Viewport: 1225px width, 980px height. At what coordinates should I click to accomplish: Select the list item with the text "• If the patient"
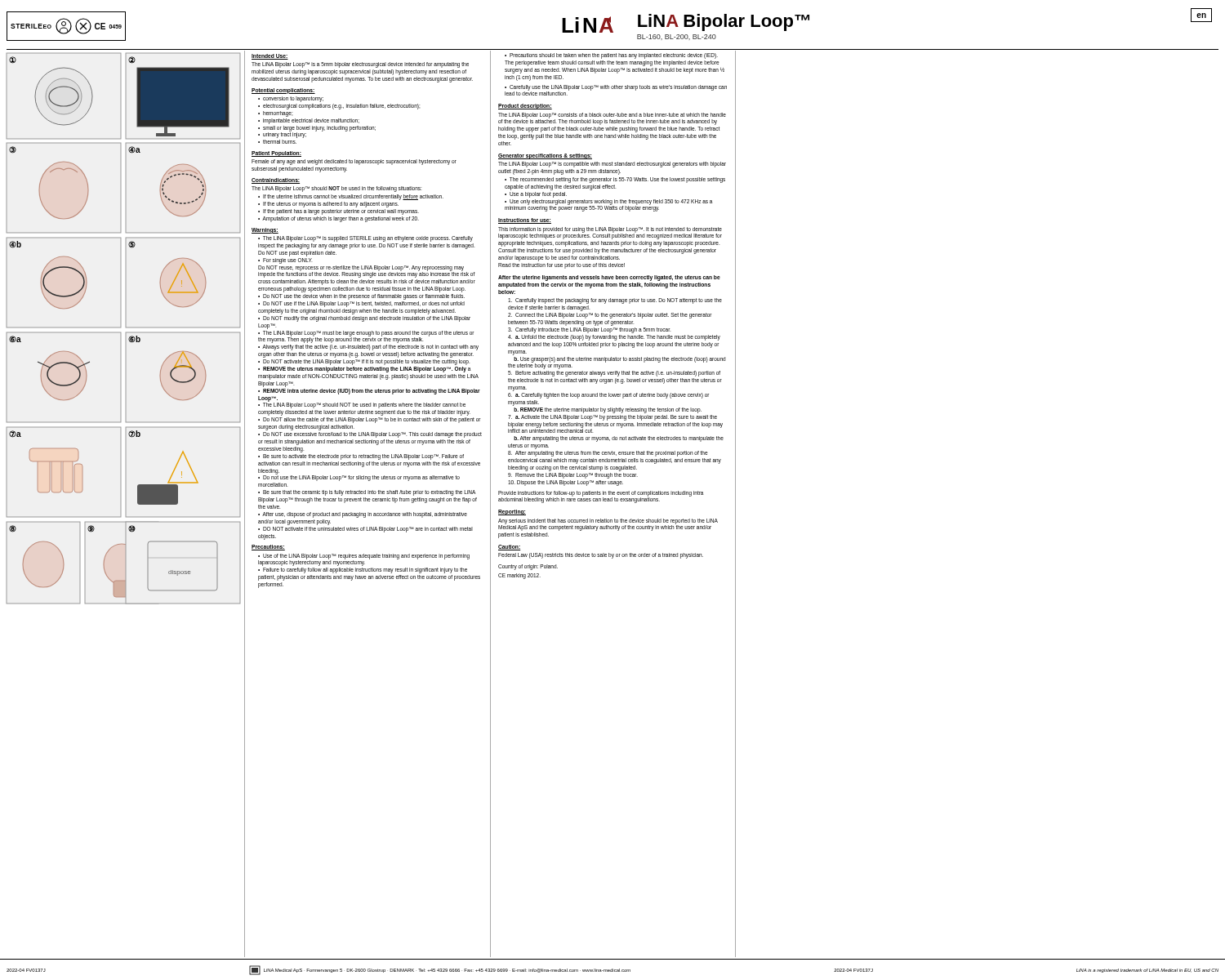point(339,211)
